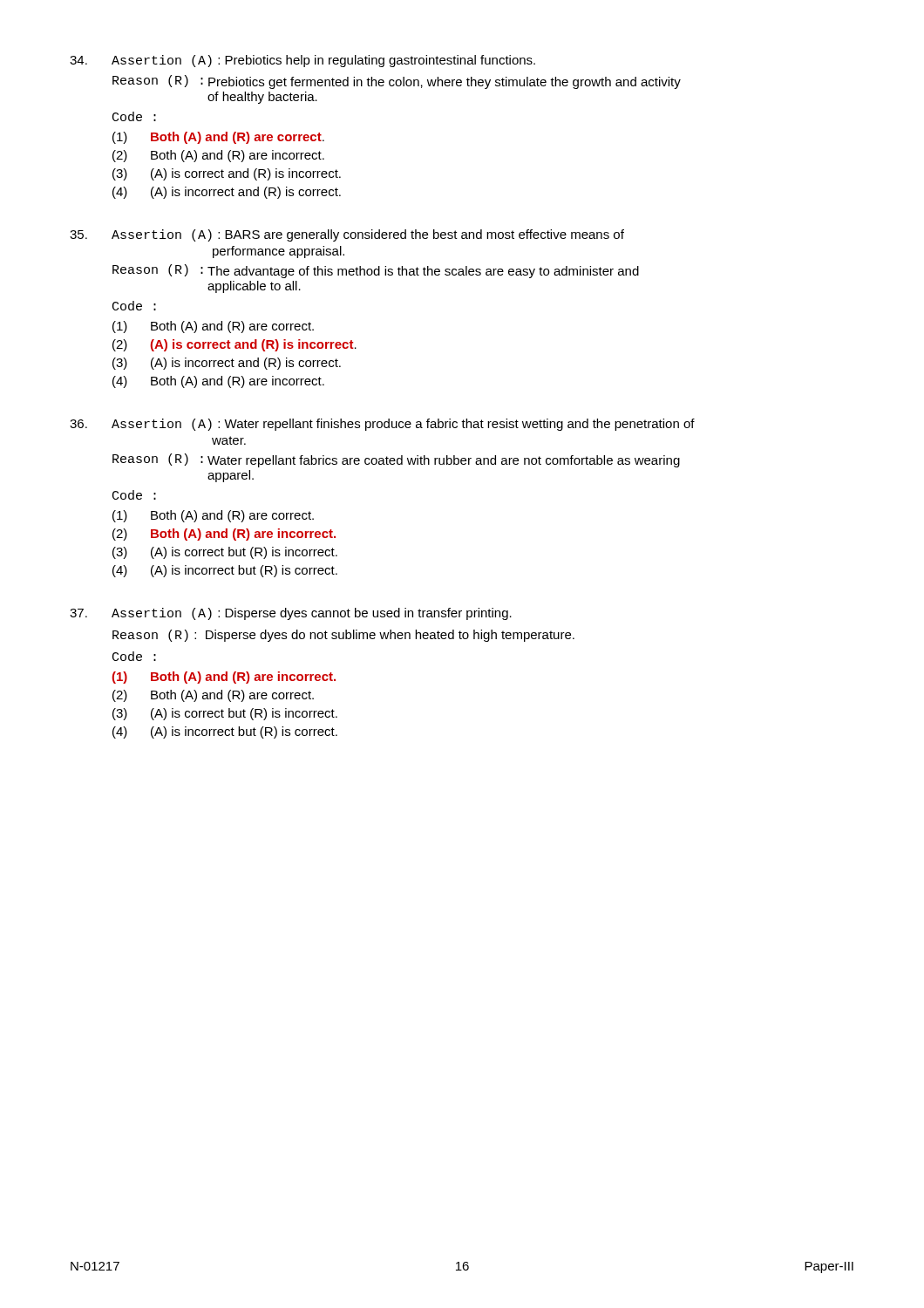Locate the passage starting "37. Assertion (A) : Disperse dyes cannot"
The width and height of the screenshot is (924, 1308).
click(291, 614)
